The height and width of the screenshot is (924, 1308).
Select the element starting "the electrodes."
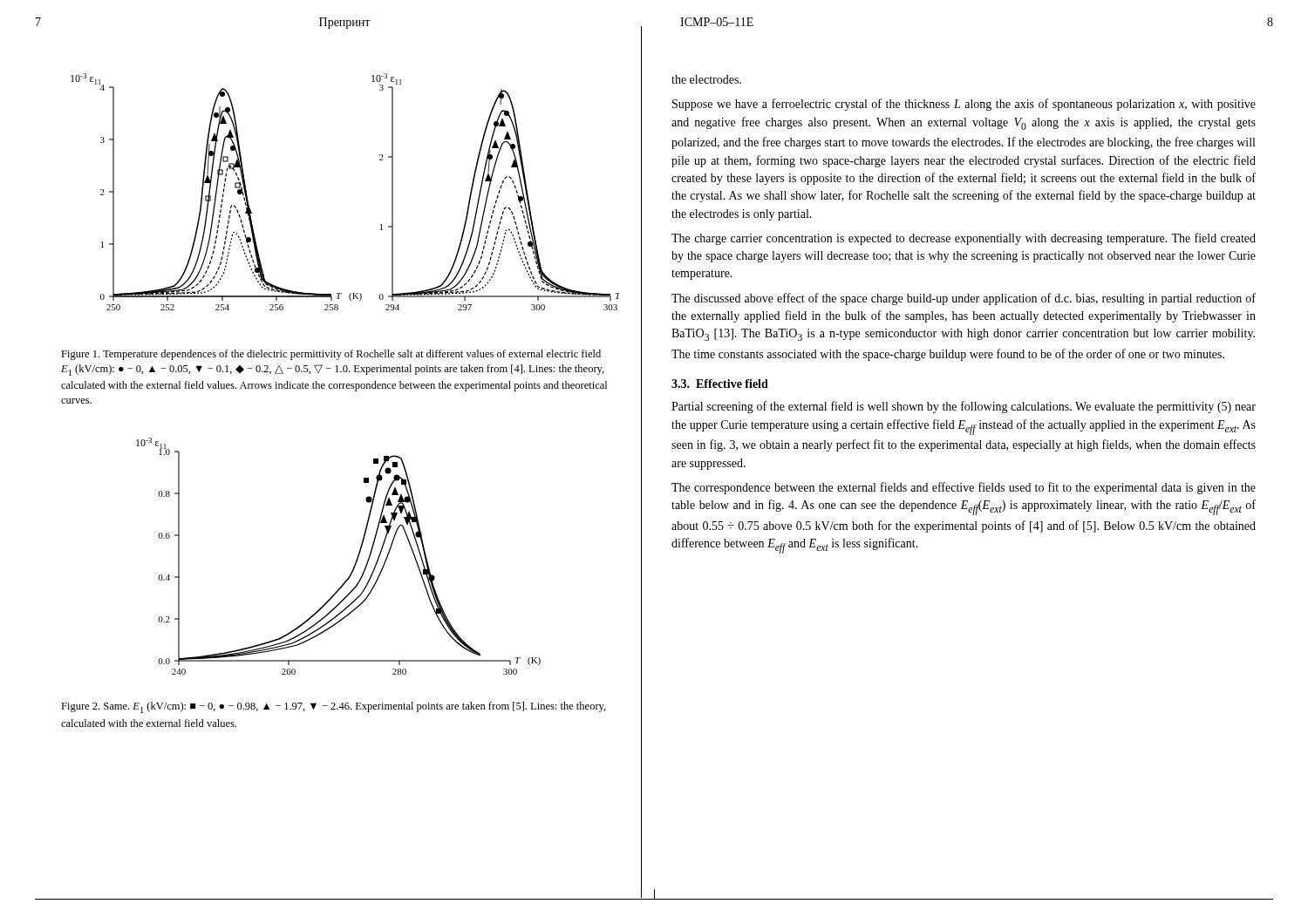tap(707, 80)
